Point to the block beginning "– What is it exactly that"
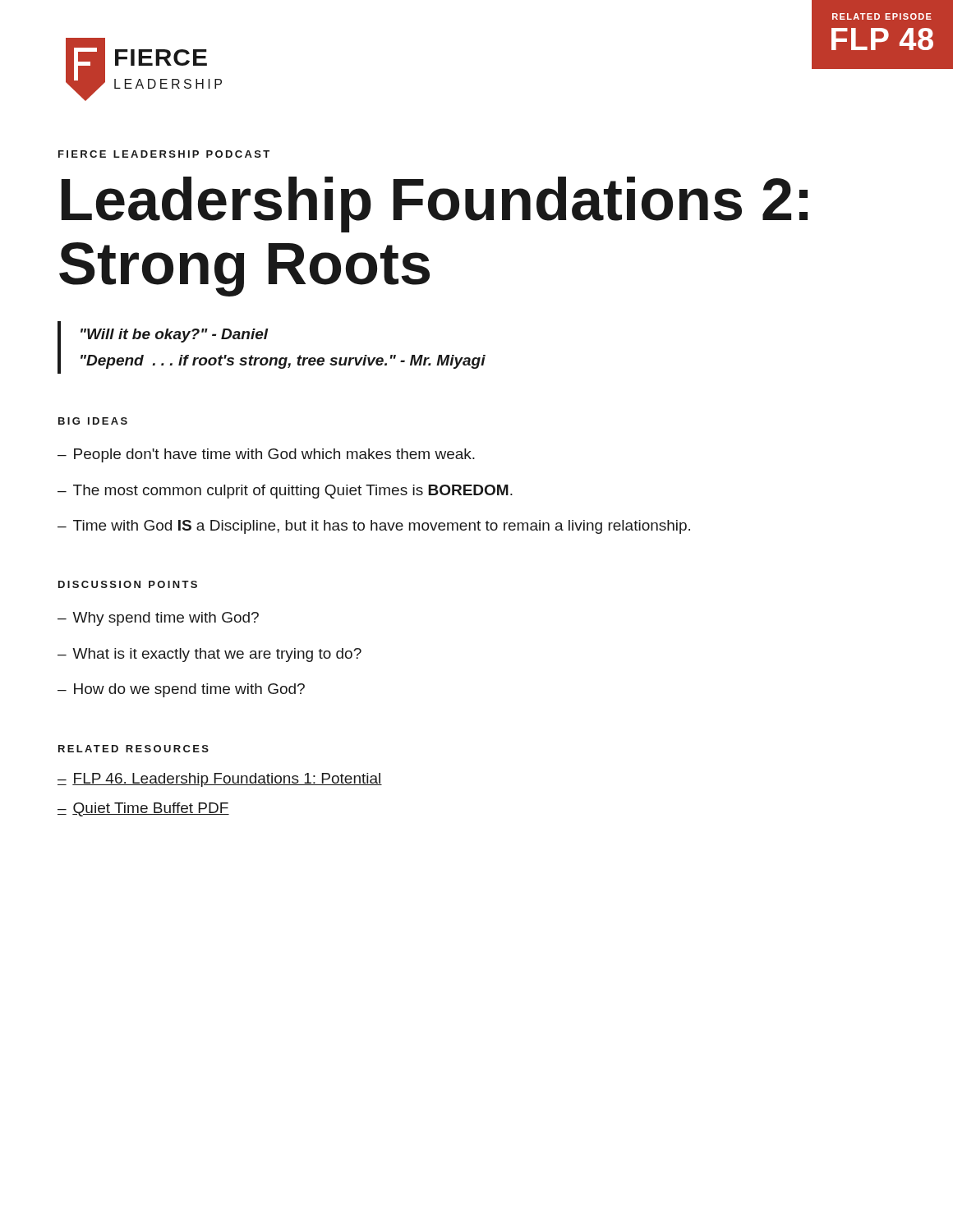Screen dimensions: 1232x953 click(210, 653)
